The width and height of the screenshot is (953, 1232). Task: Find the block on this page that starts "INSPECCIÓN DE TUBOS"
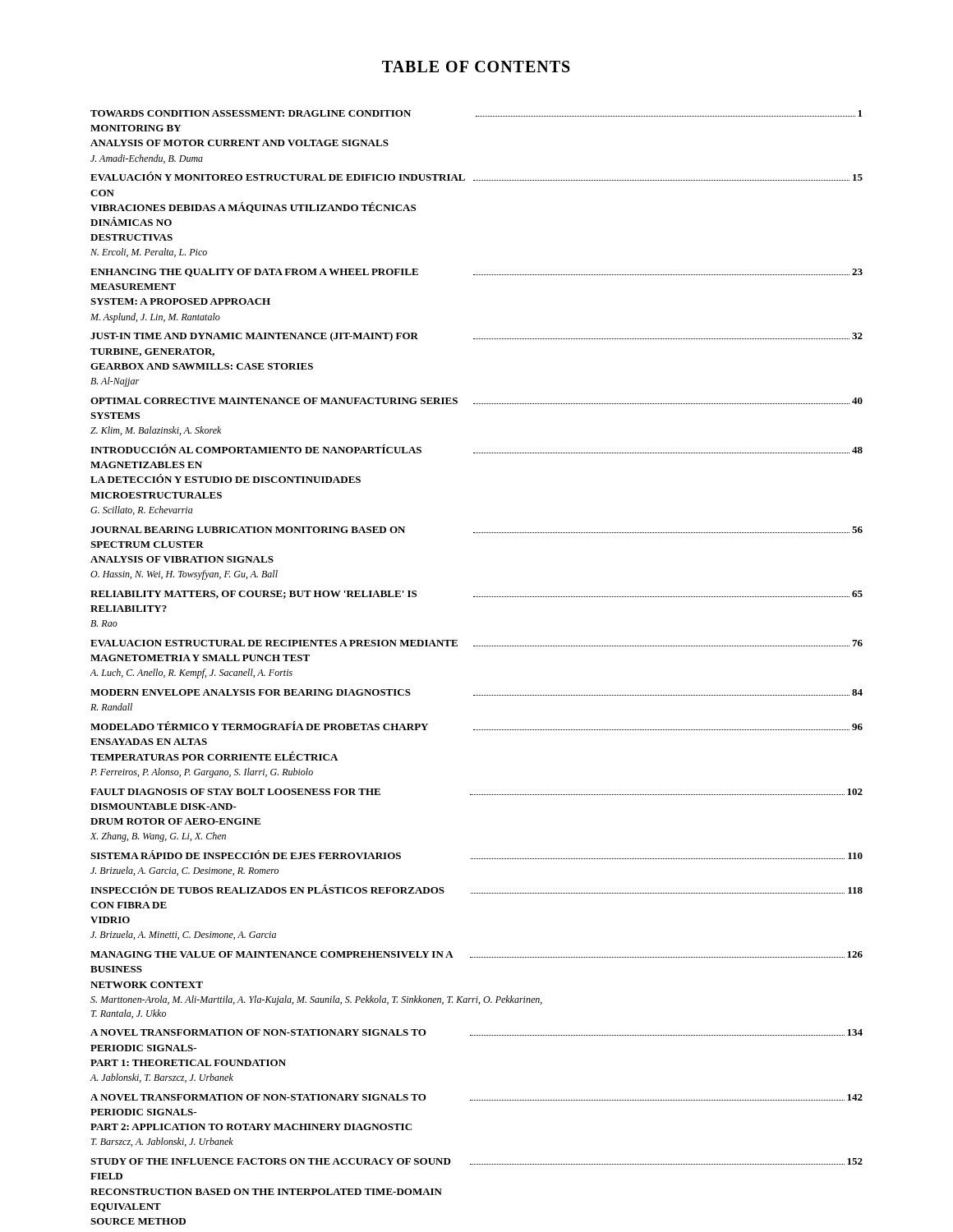point(476,889)
